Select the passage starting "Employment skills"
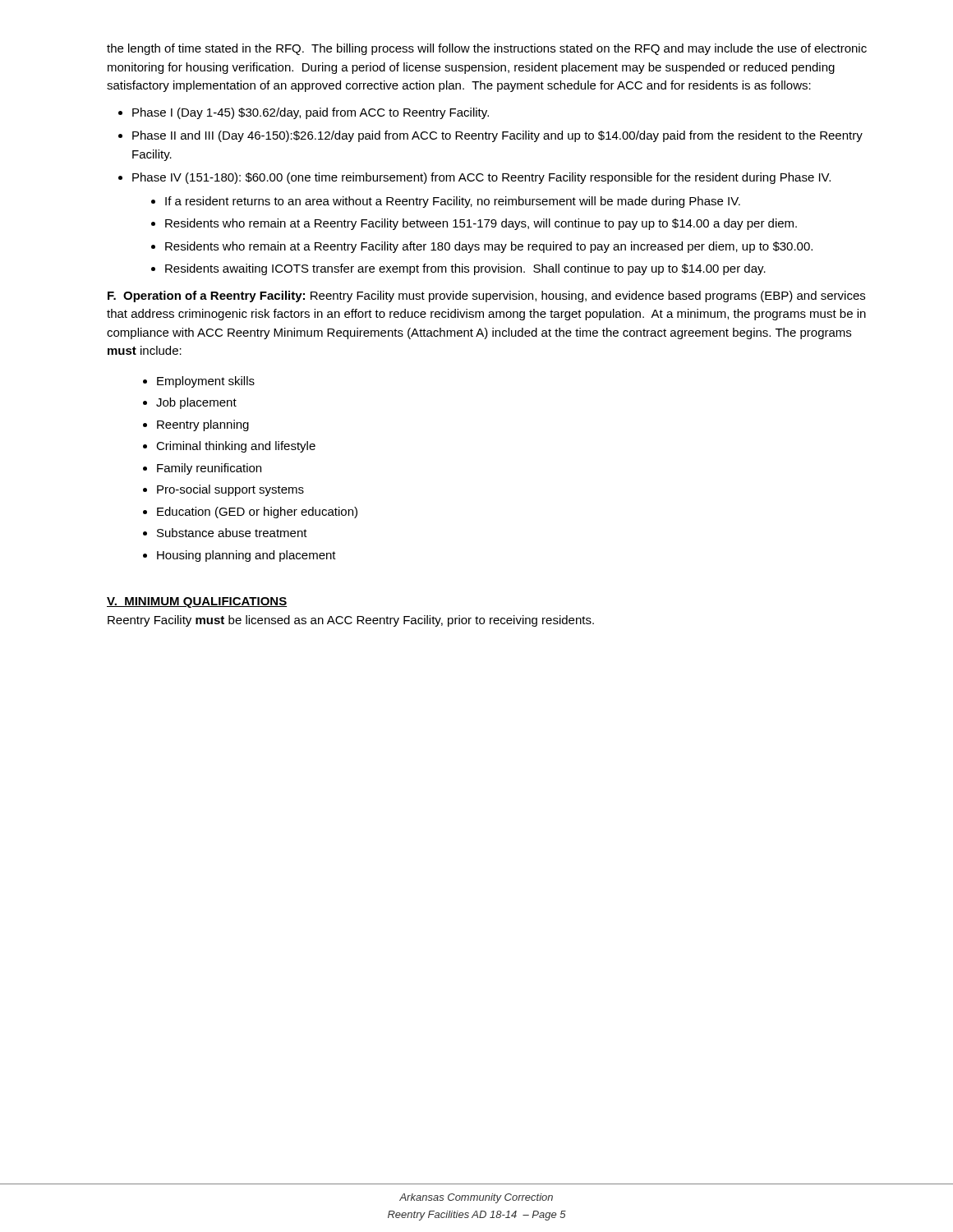The image size is (953, 1232). (x=206, y=382)
